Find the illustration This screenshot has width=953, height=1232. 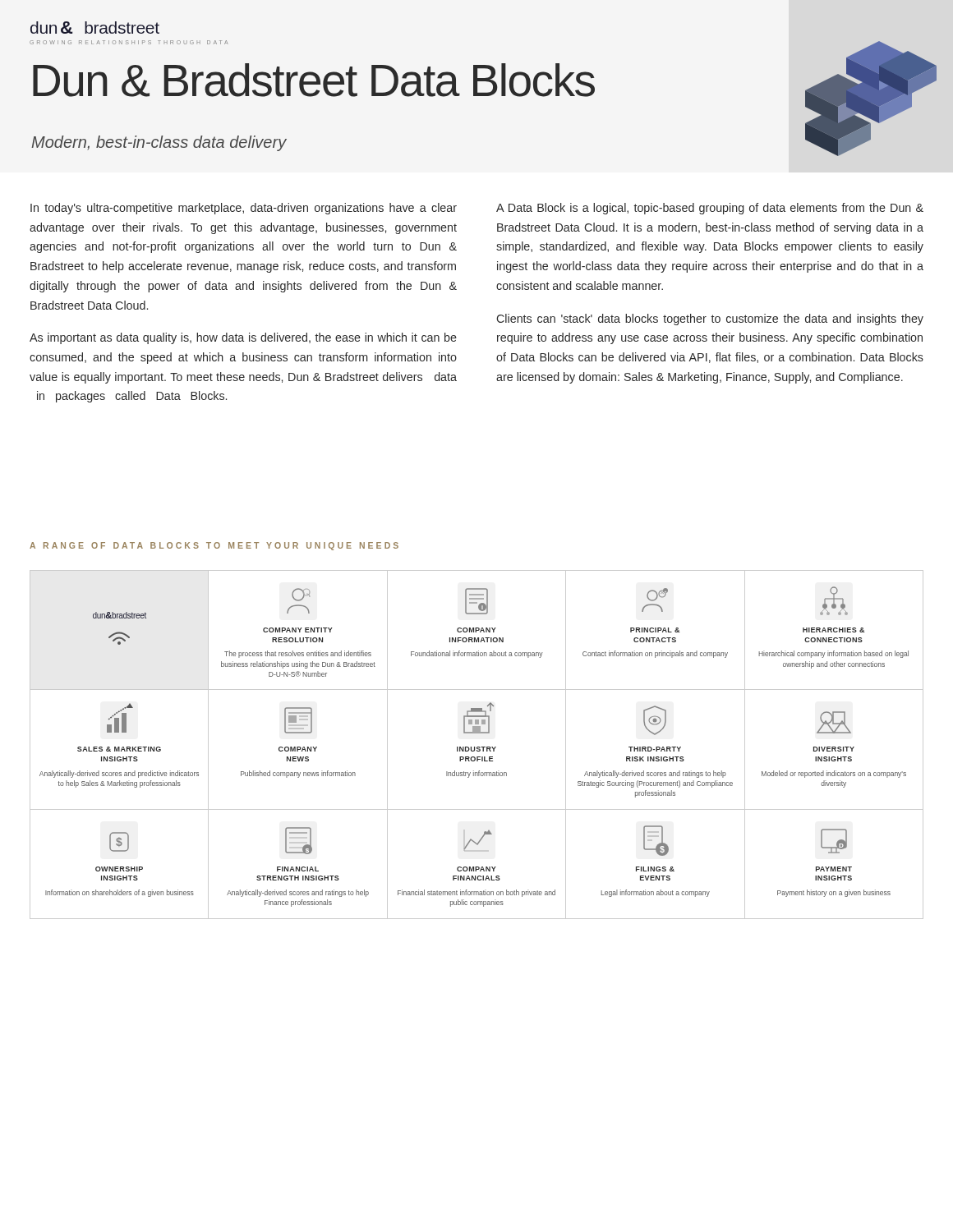pyautogui.click(x=871, y=86)
